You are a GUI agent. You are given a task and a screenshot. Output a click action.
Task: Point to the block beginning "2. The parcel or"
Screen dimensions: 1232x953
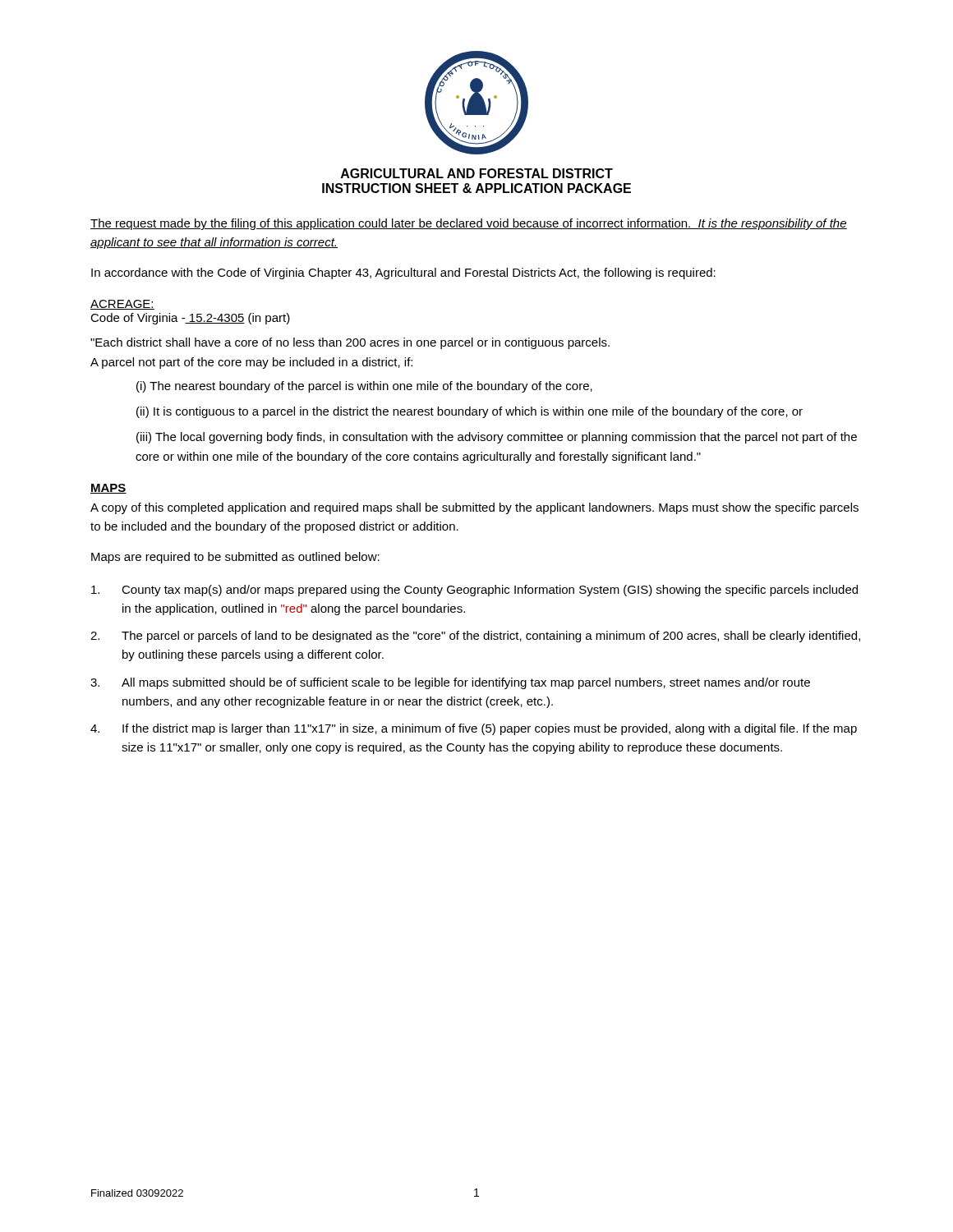coord(476,645)
